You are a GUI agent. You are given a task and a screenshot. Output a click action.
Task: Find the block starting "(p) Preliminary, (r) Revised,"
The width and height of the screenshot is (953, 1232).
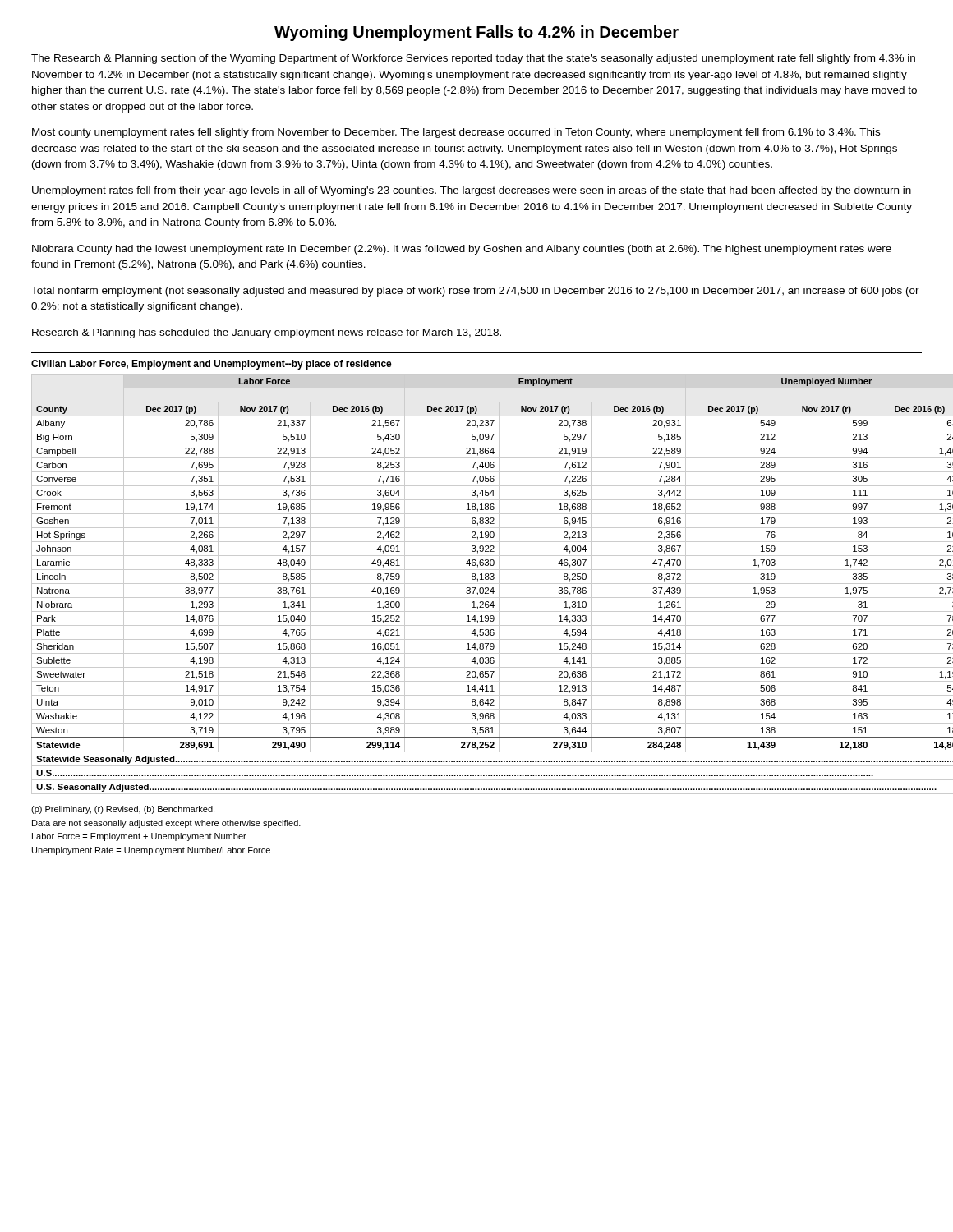166,830
